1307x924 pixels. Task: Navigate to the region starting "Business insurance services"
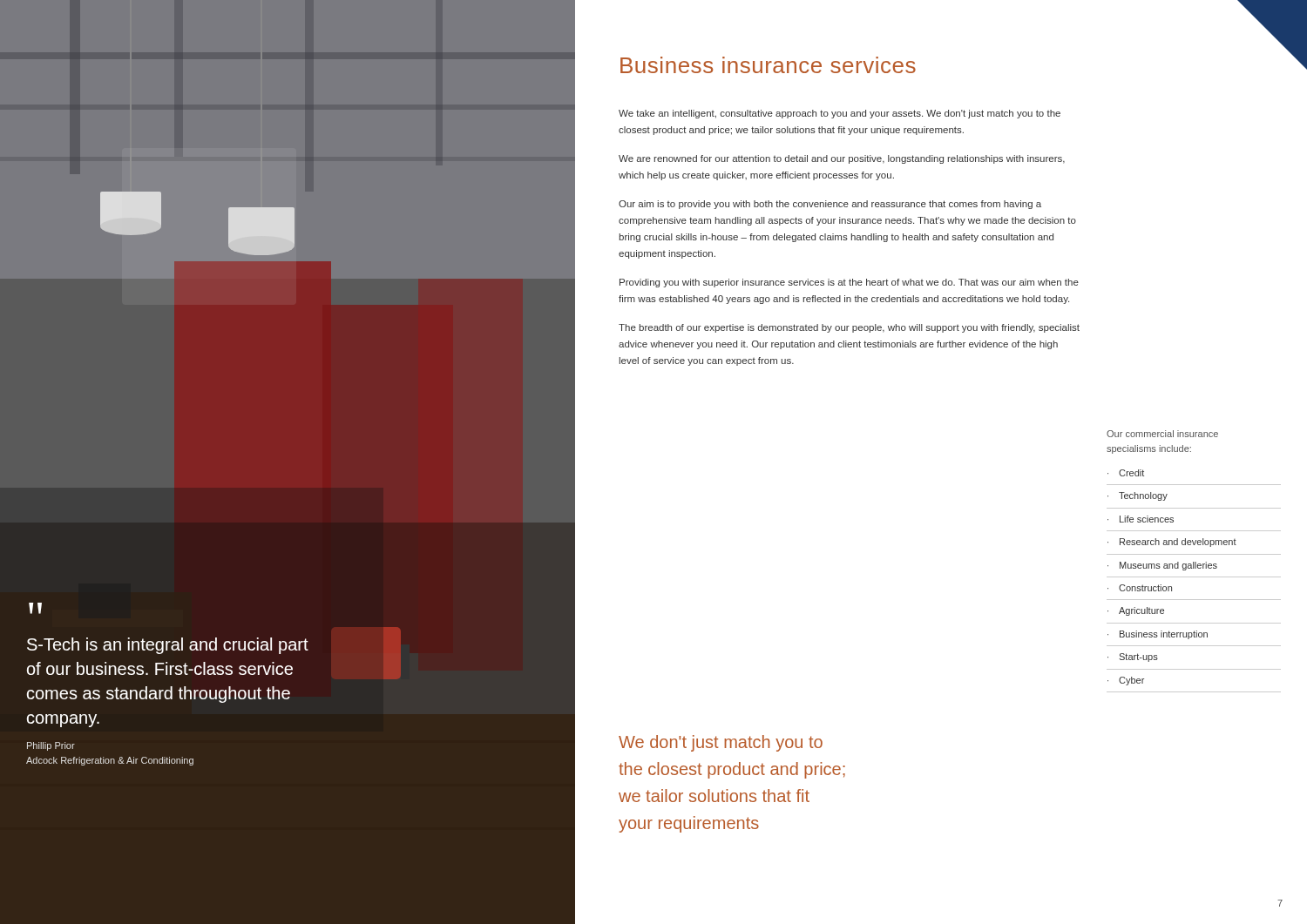(850, 66)
